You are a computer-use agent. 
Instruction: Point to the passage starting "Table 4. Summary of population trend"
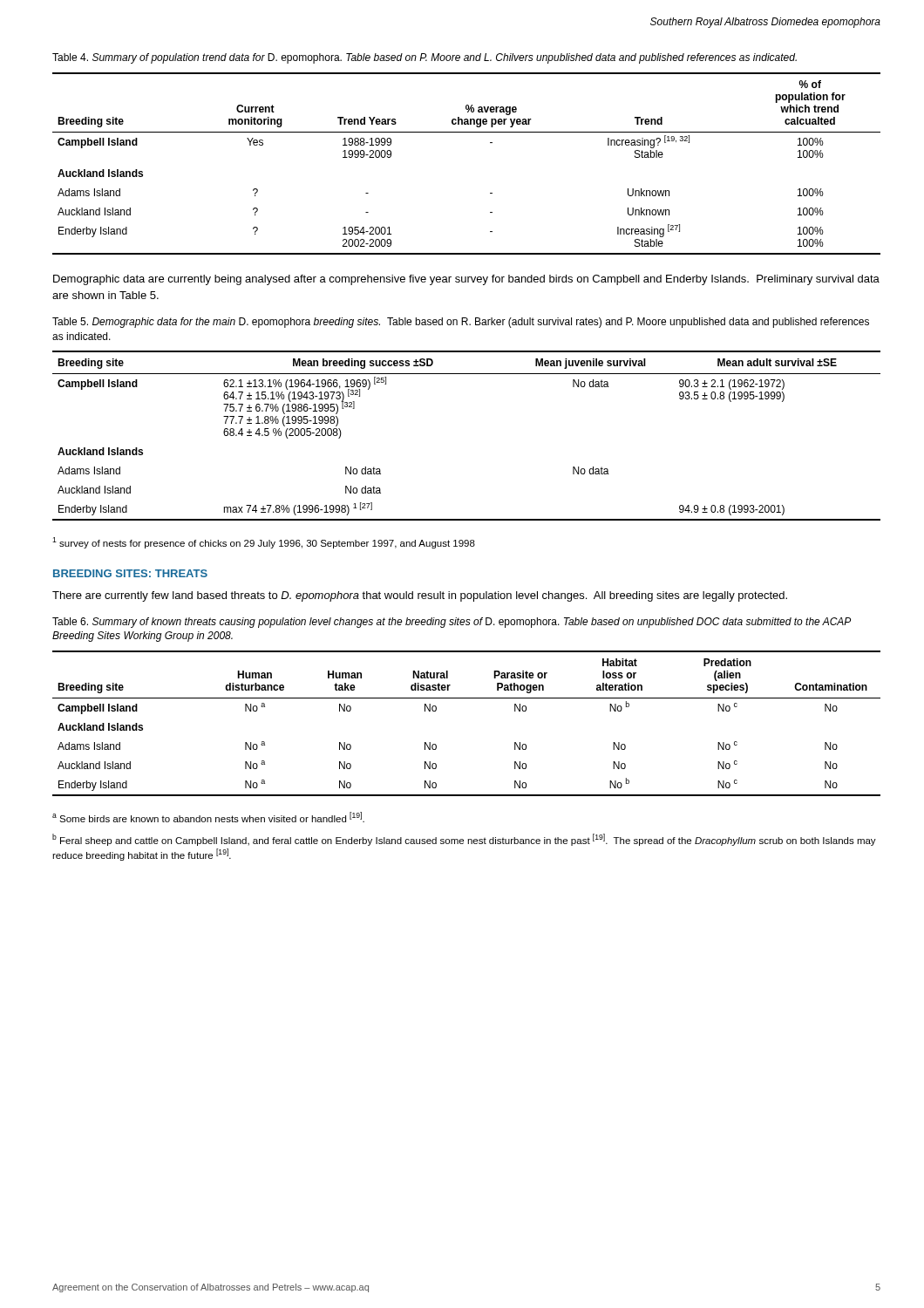pos(425,58)
